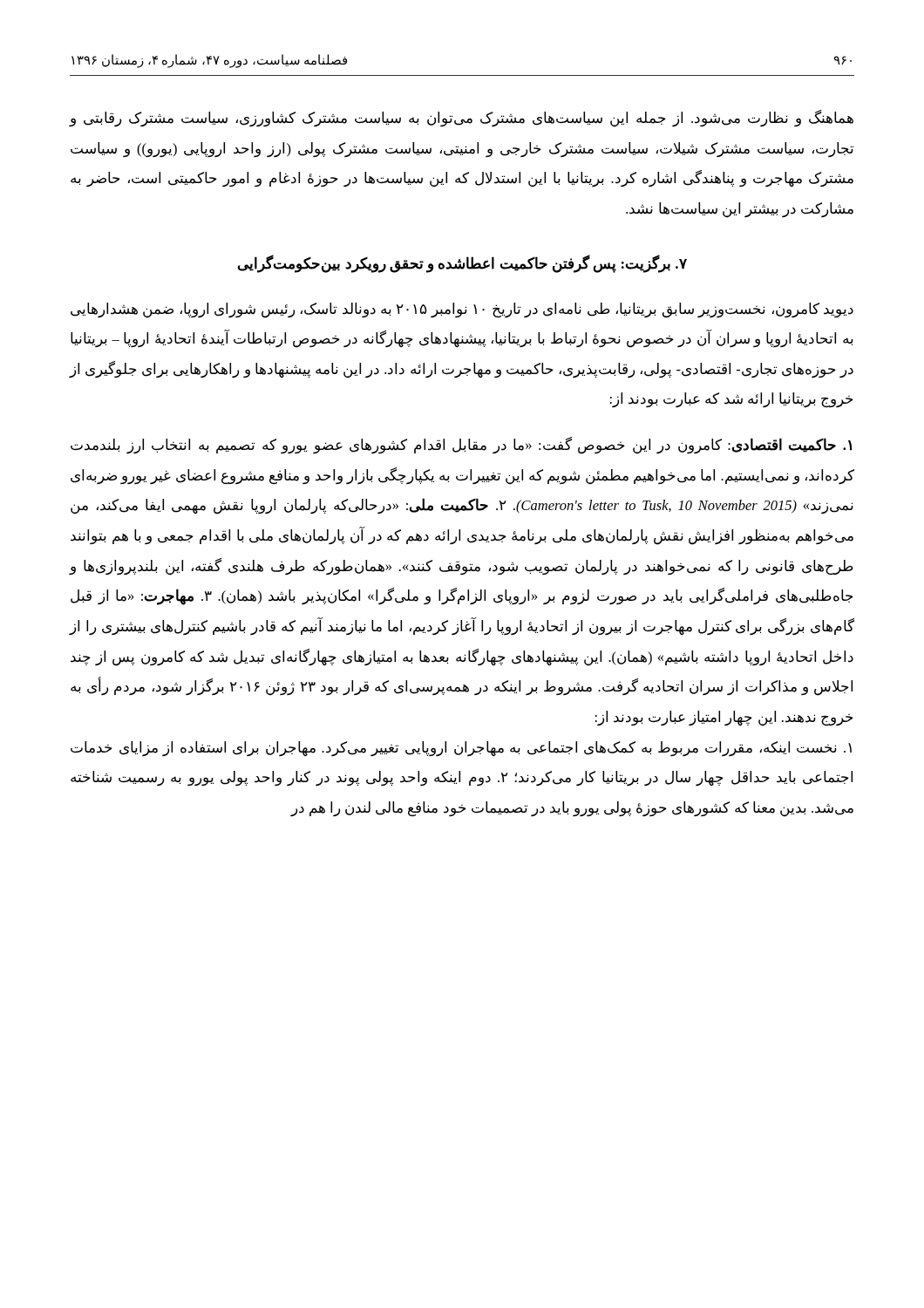This screenshot has width=924, height=1308.
Task: Find the region starting "هماهنگ و نظارت می‌شود. از جمله"
Action: tap(462, 163)
